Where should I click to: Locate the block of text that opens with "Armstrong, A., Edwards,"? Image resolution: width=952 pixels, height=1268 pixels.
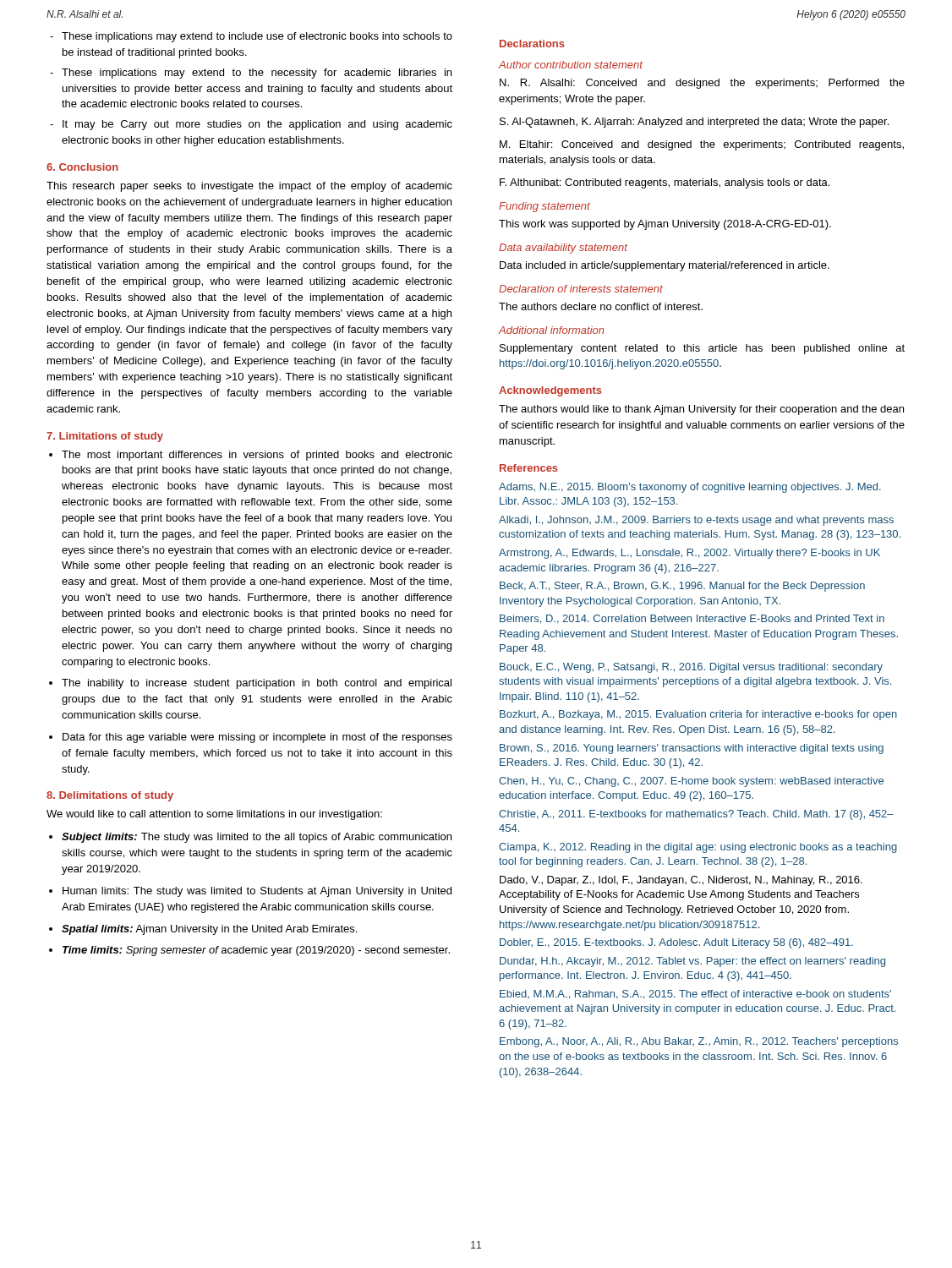point(690,560)
